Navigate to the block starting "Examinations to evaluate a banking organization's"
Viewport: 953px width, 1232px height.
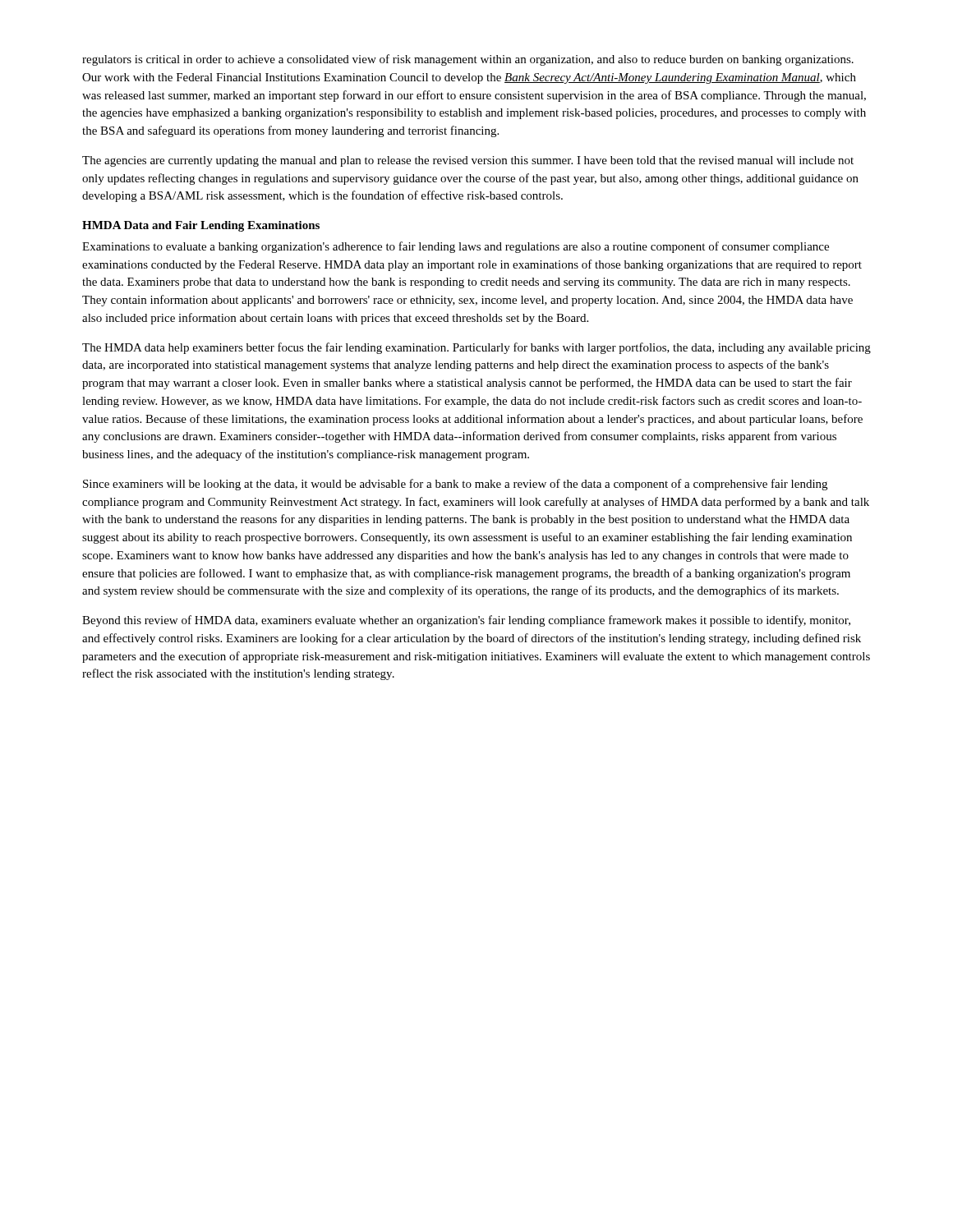pyautogui.click(x=472, y=282)
